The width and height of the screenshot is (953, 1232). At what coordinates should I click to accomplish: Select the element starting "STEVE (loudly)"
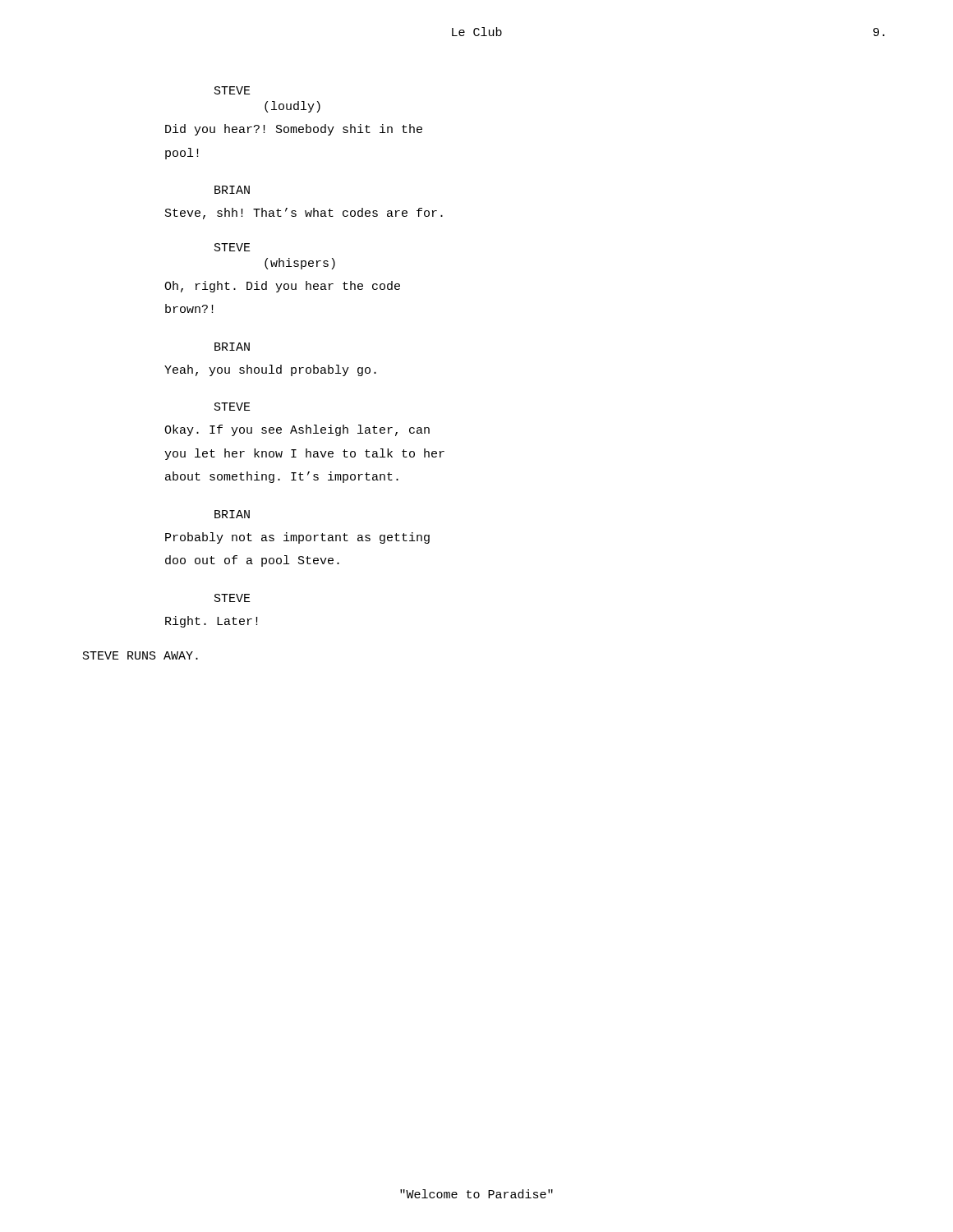tap(232, 90)
